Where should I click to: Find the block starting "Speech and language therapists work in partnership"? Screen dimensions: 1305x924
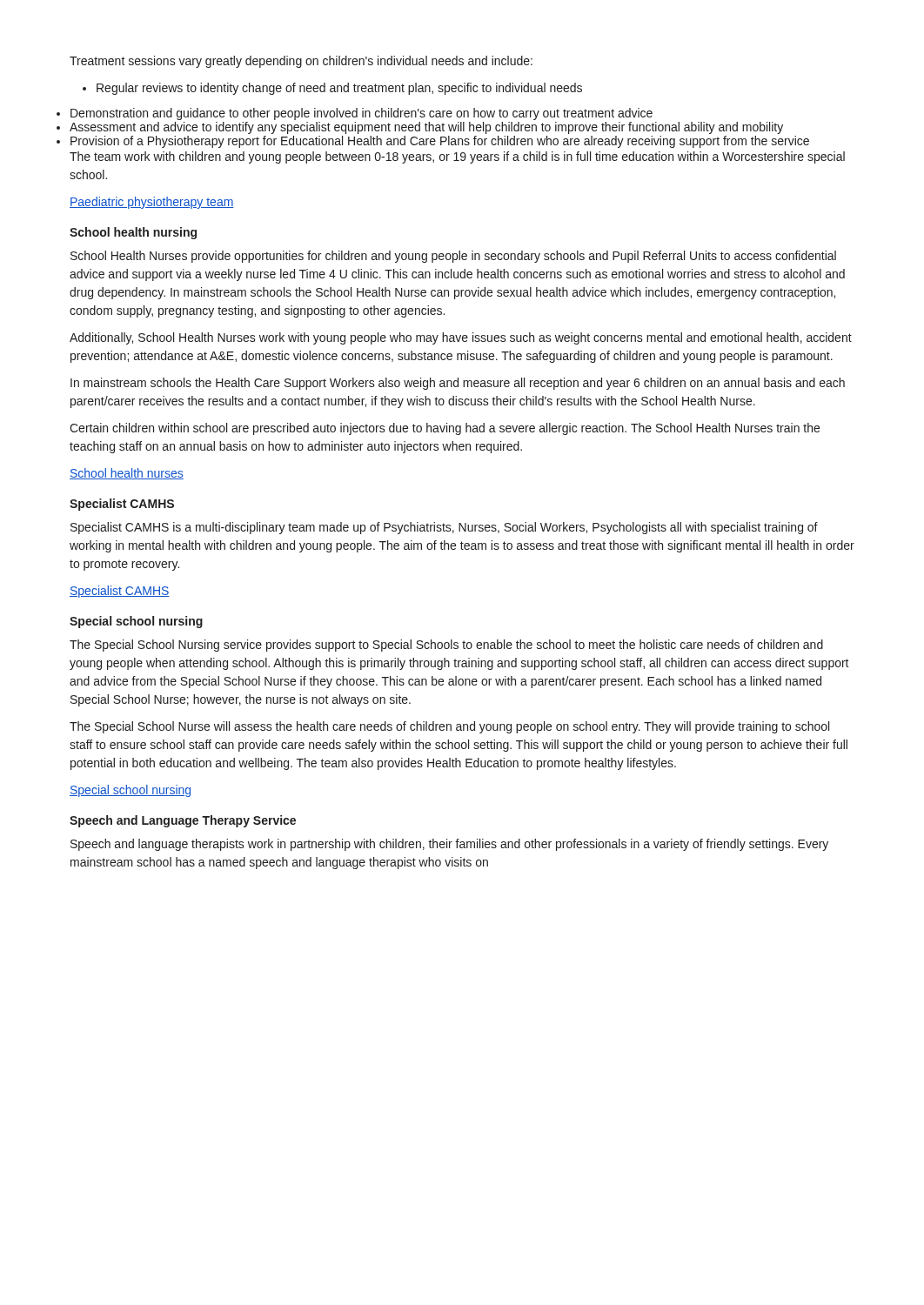462,853
